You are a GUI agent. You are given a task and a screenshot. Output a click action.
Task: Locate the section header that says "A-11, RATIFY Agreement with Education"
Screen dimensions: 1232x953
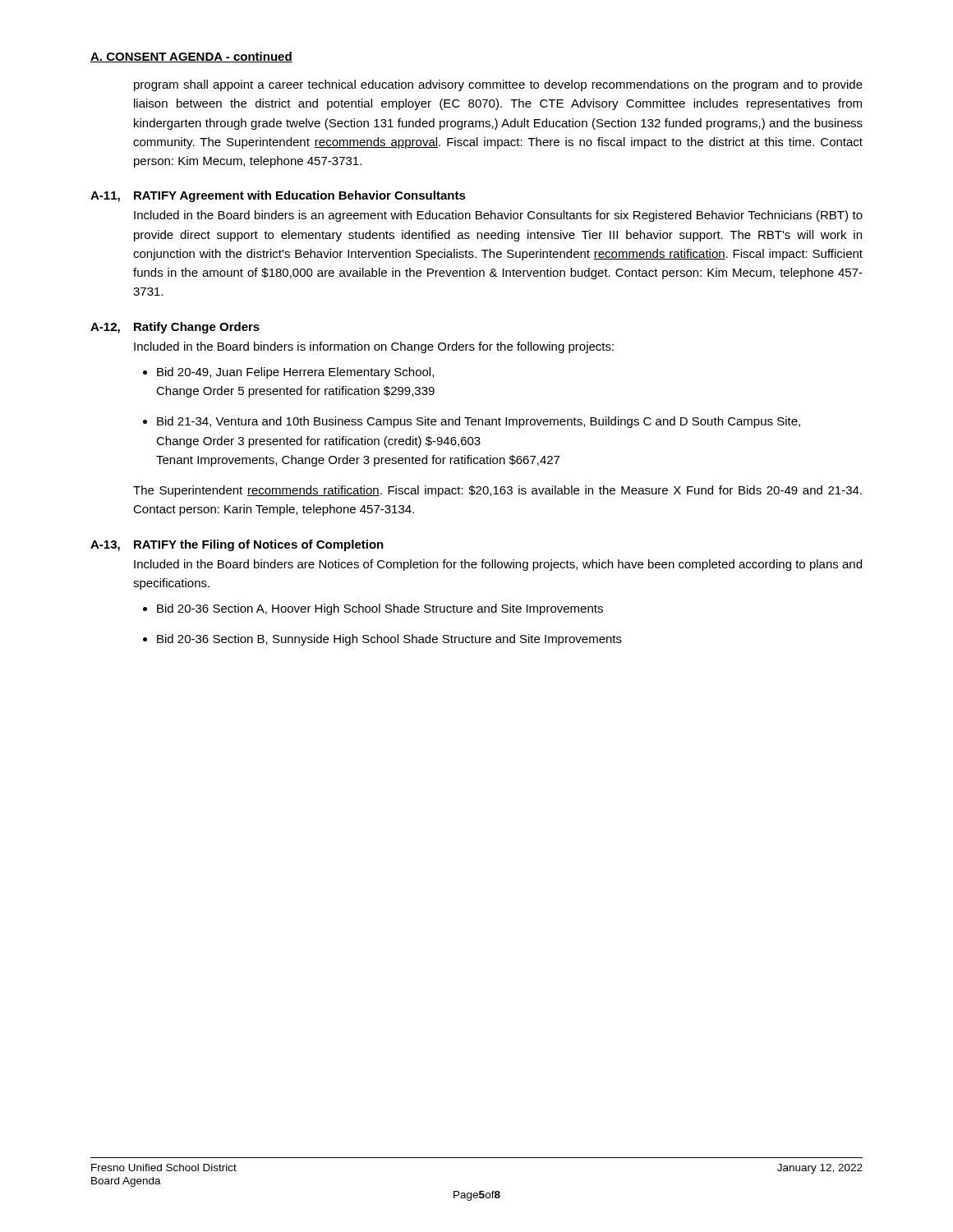(x=278, y=195)
